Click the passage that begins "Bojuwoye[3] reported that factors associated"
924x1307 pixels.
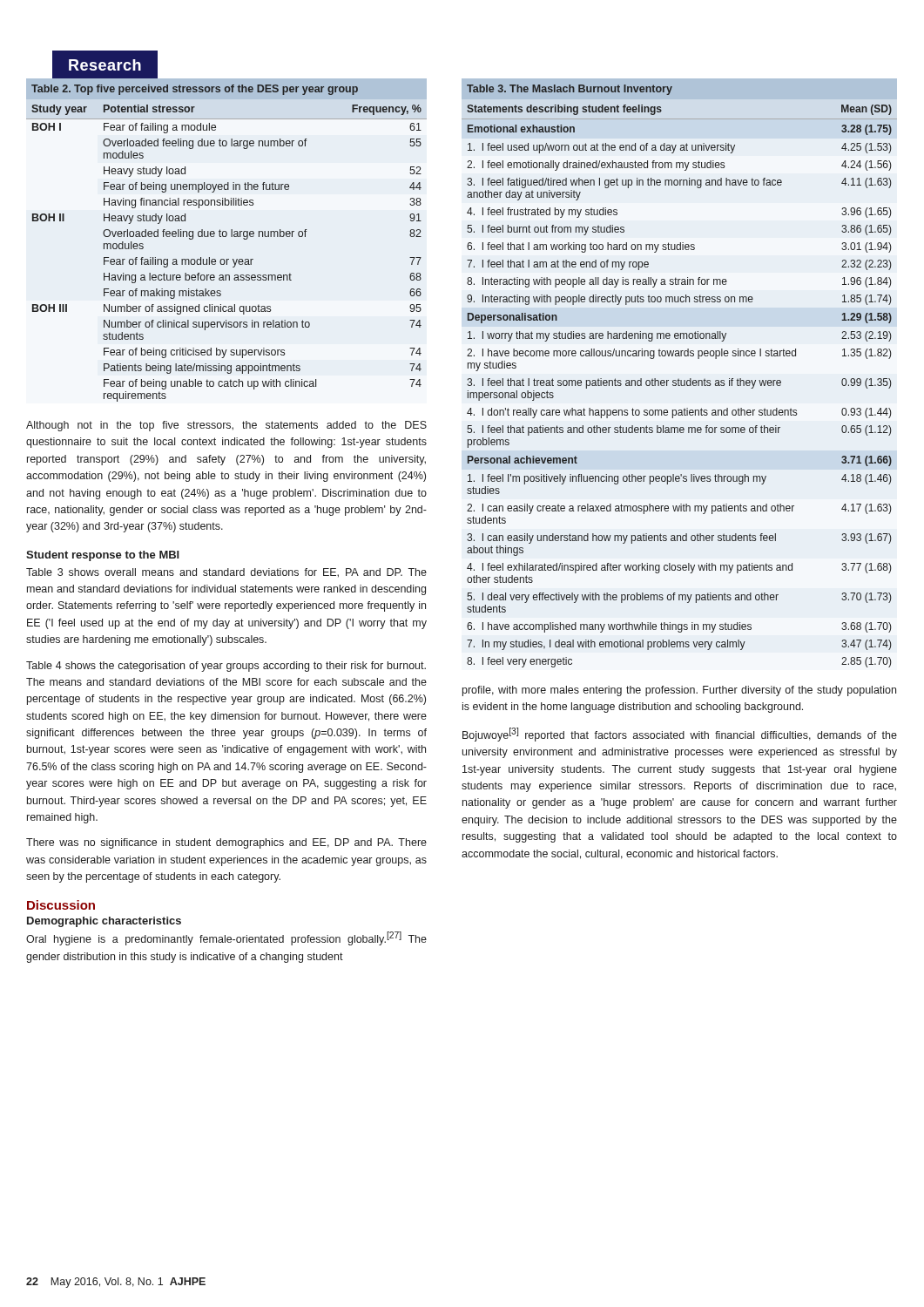[679, 793]
